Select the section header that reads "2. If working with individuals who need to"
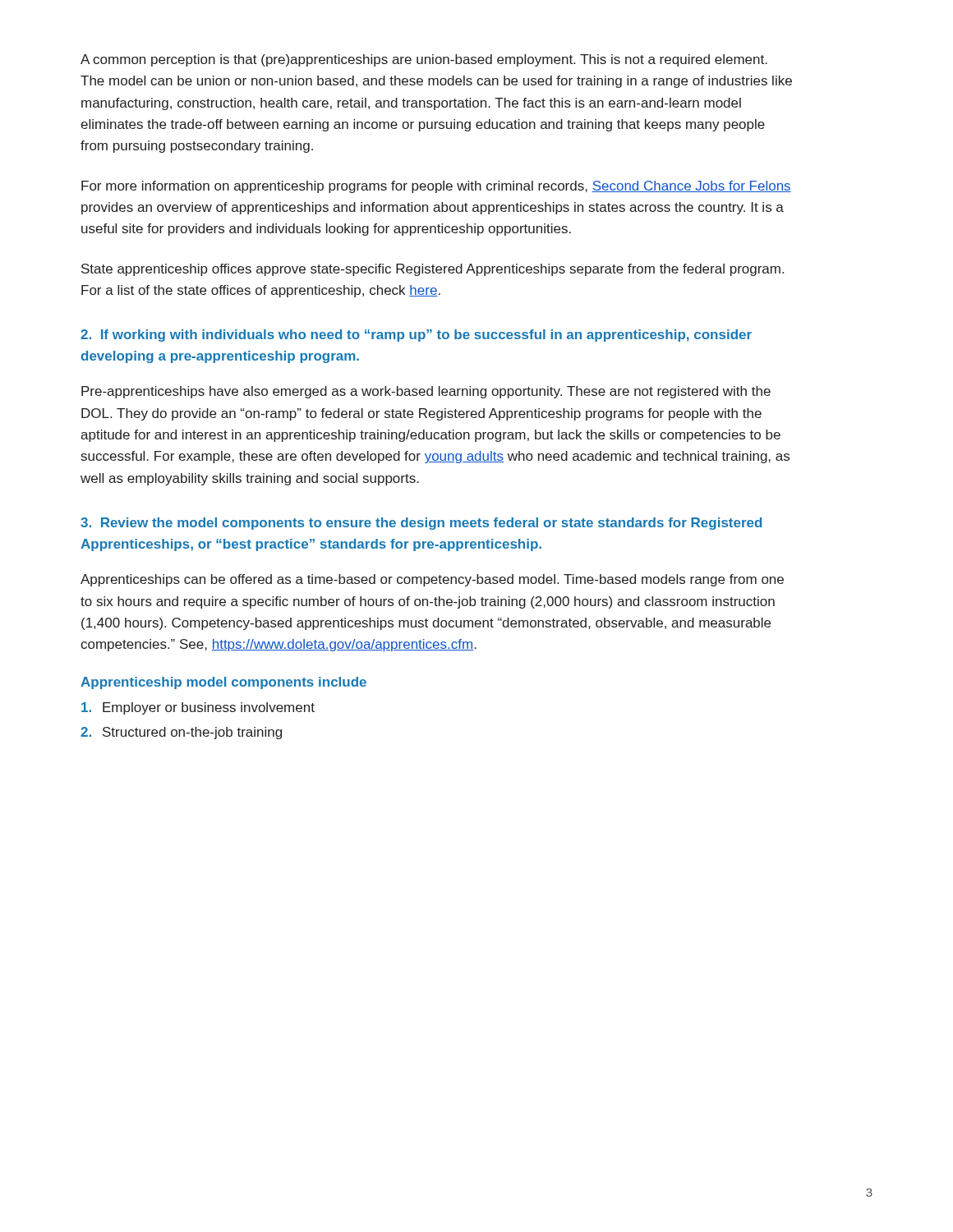 (438, 346)
